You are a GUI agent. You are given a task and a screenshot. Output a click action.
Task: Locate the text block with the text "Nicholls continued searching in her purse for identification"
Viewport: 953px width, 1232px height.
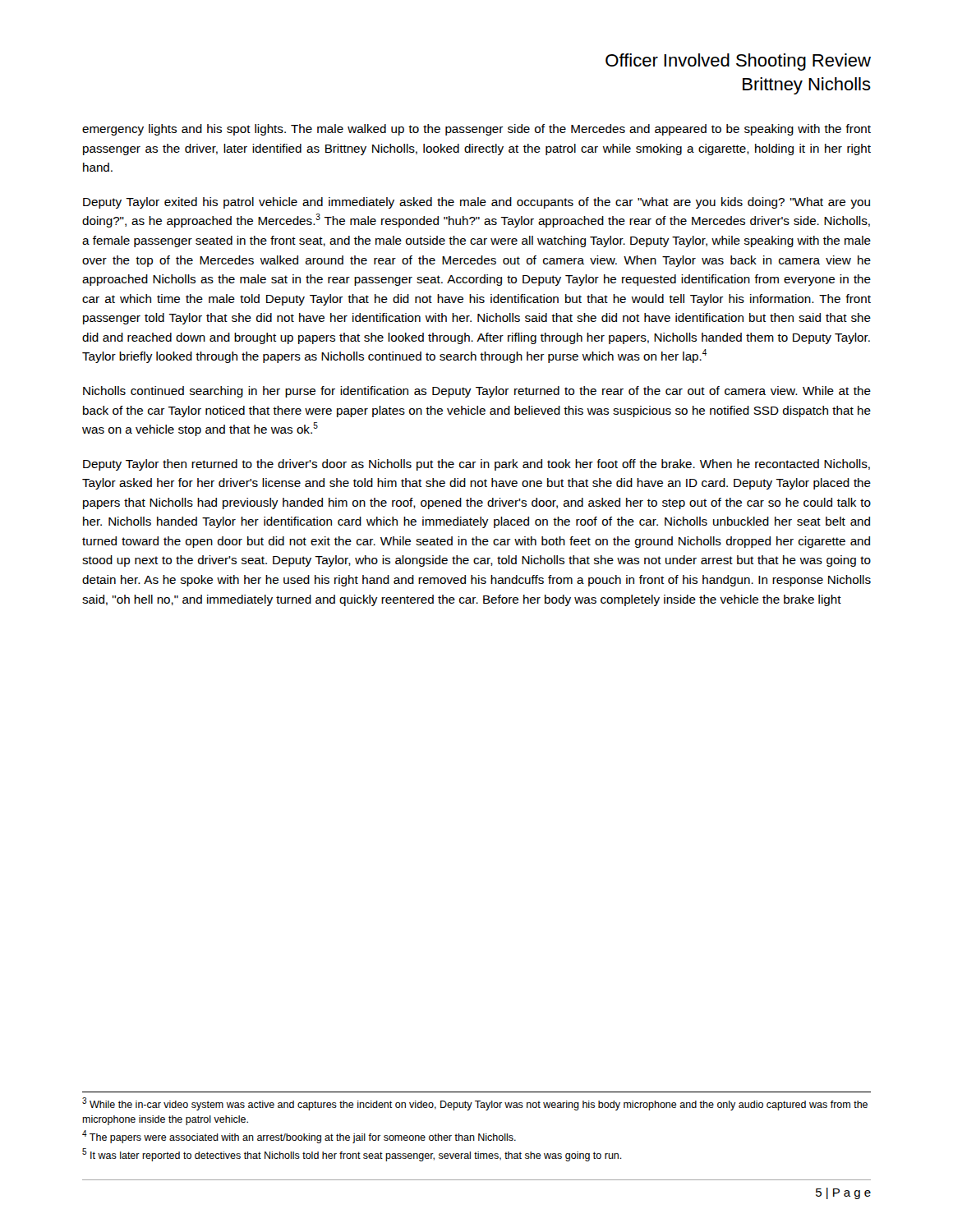tap(476, 410)
